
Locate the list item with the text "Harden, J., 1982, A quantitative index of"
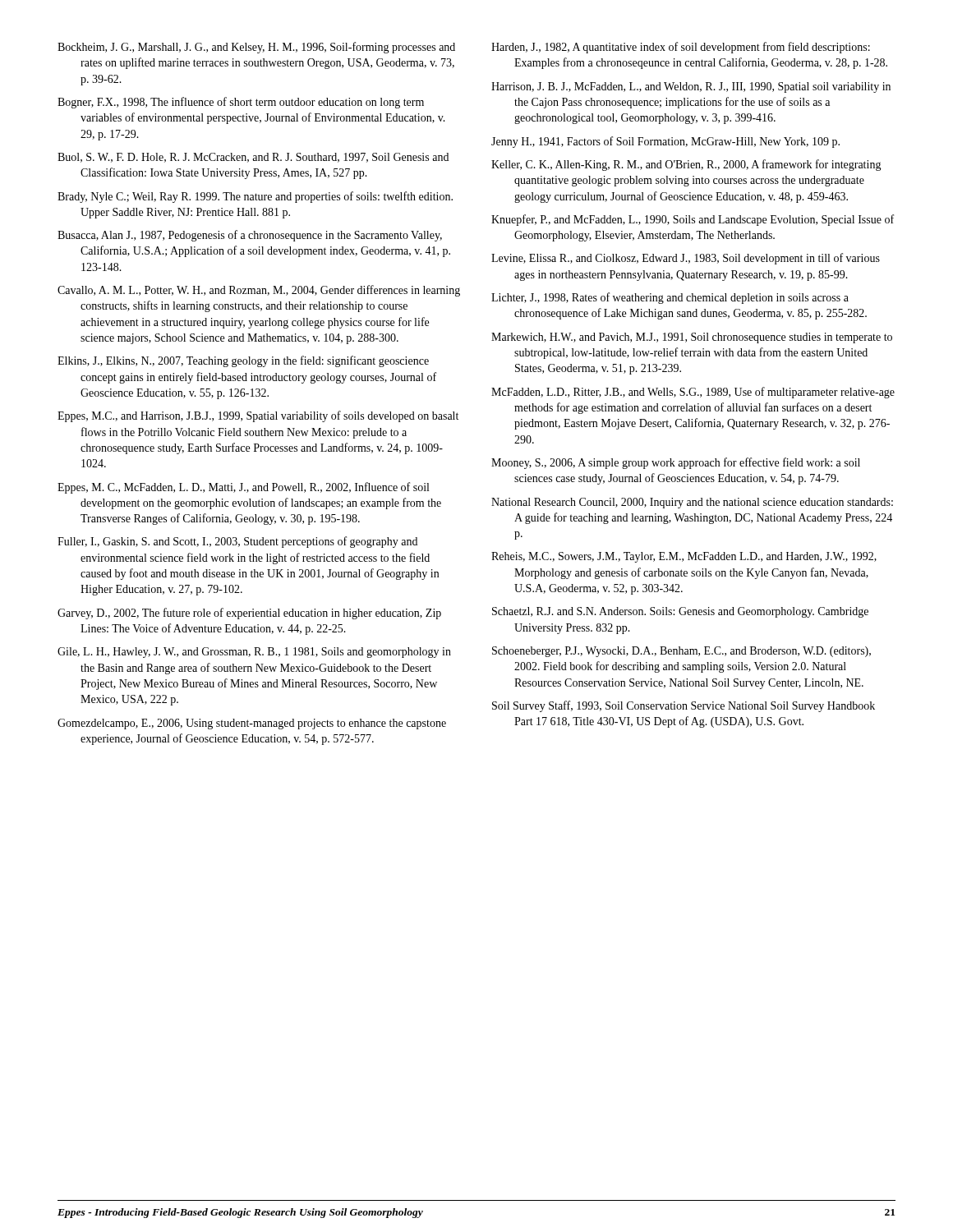(x=690, y=55)
